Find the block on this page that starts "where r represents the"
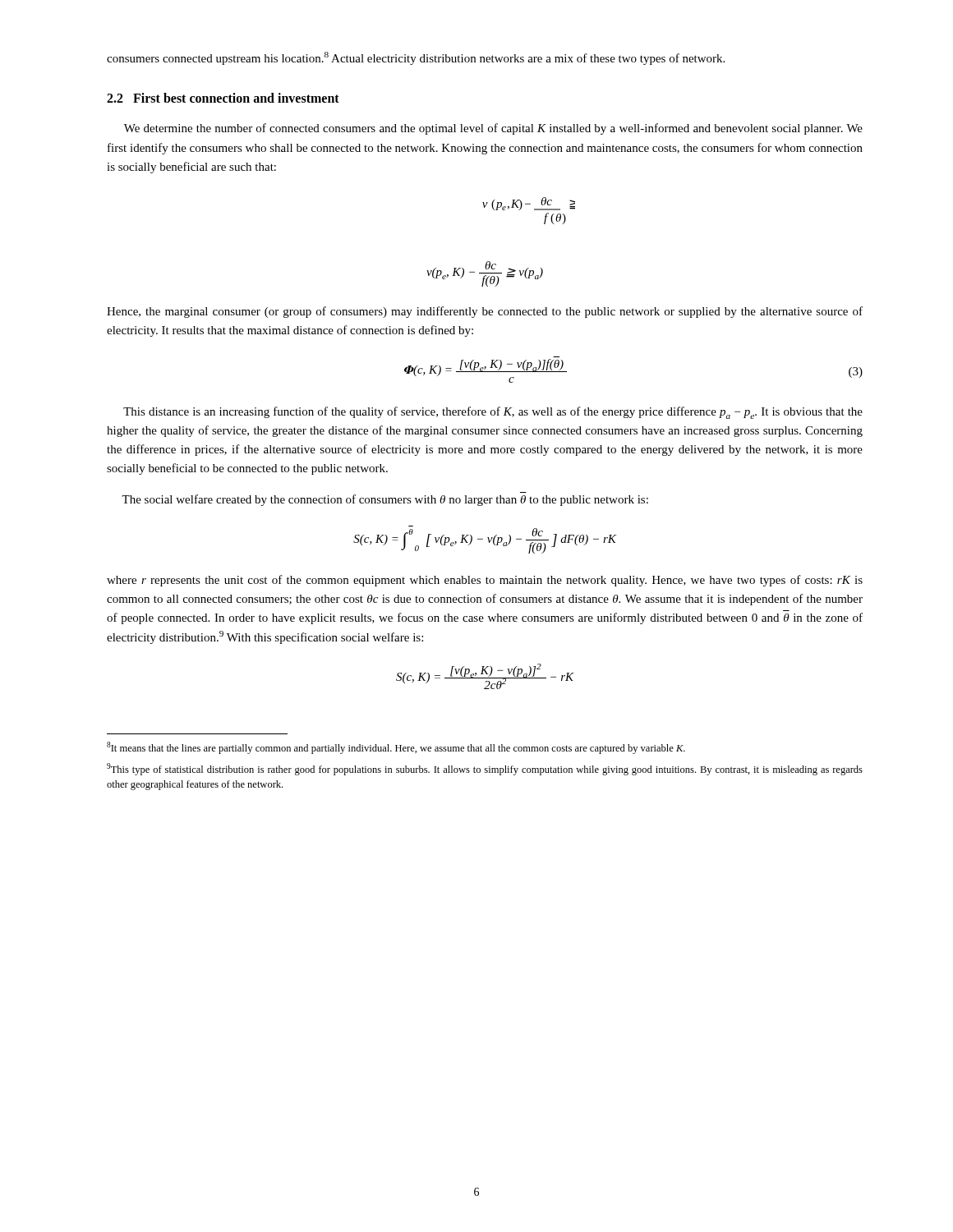Viewport: 953px width, 1232px height. [x=485, y=608]
